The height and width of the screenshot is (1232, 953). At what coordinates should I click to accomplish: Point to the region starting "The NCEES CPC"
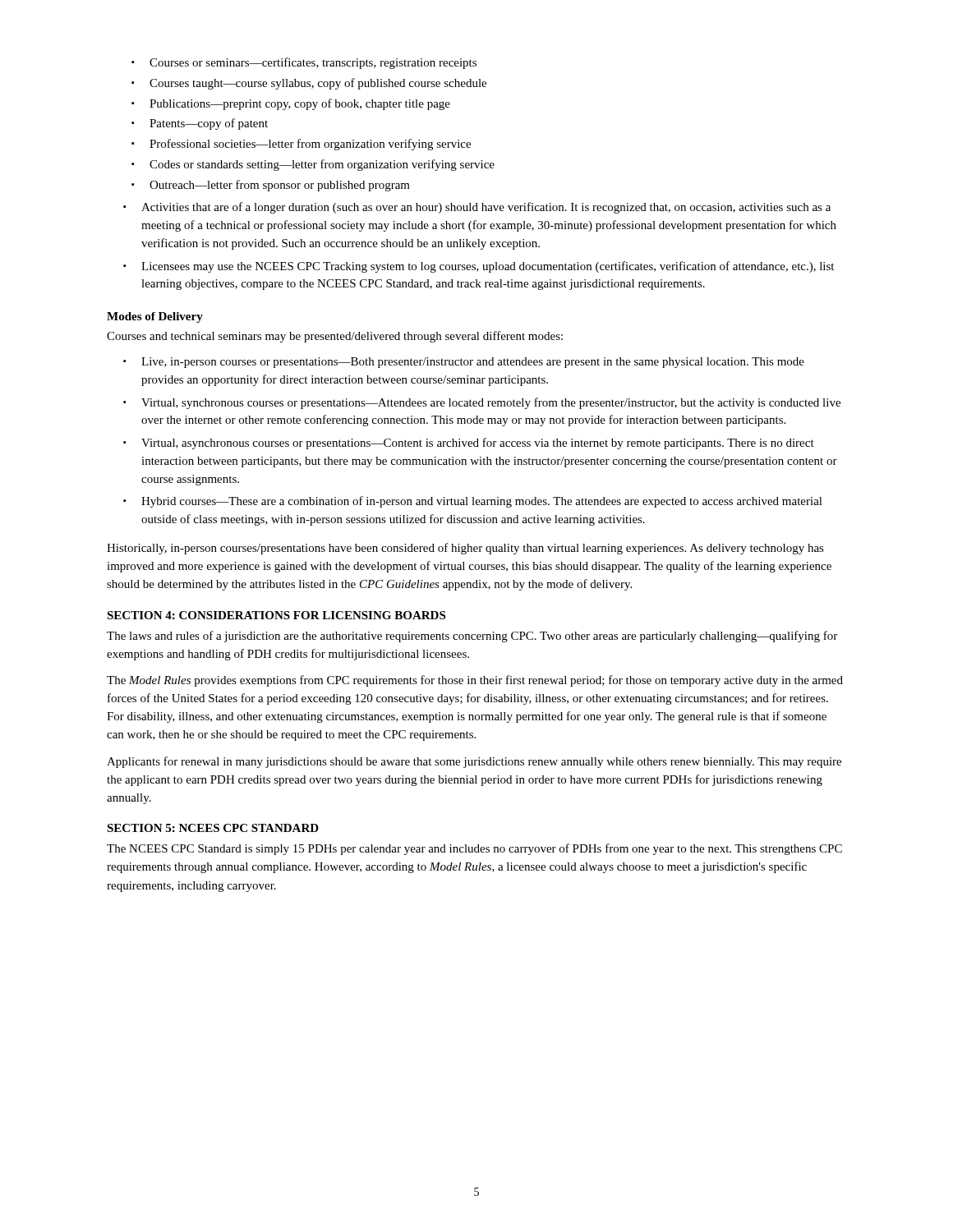(476, 867)
